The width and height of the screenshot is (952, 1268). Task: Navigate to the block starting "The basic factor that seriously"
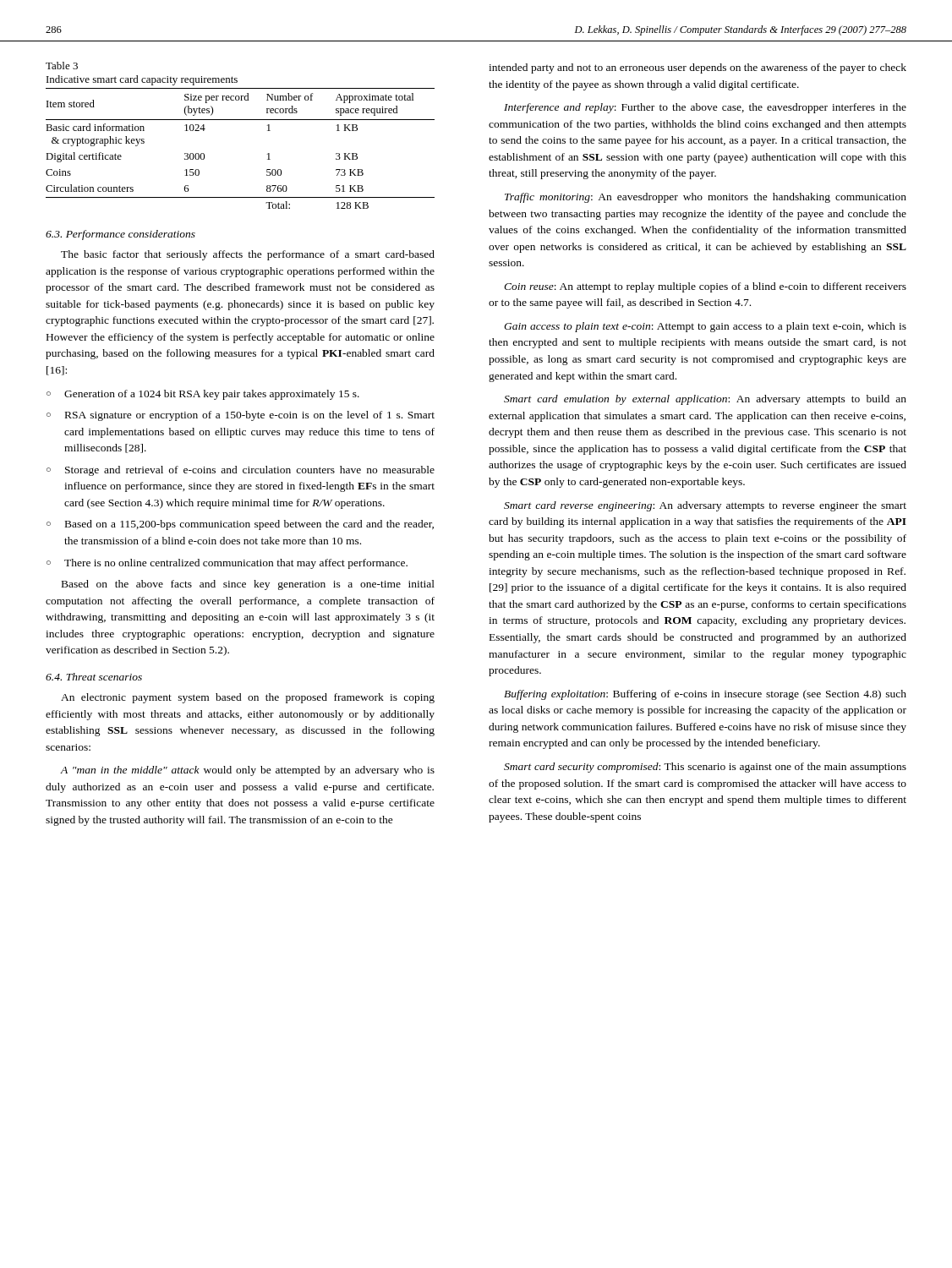point(240,312)
